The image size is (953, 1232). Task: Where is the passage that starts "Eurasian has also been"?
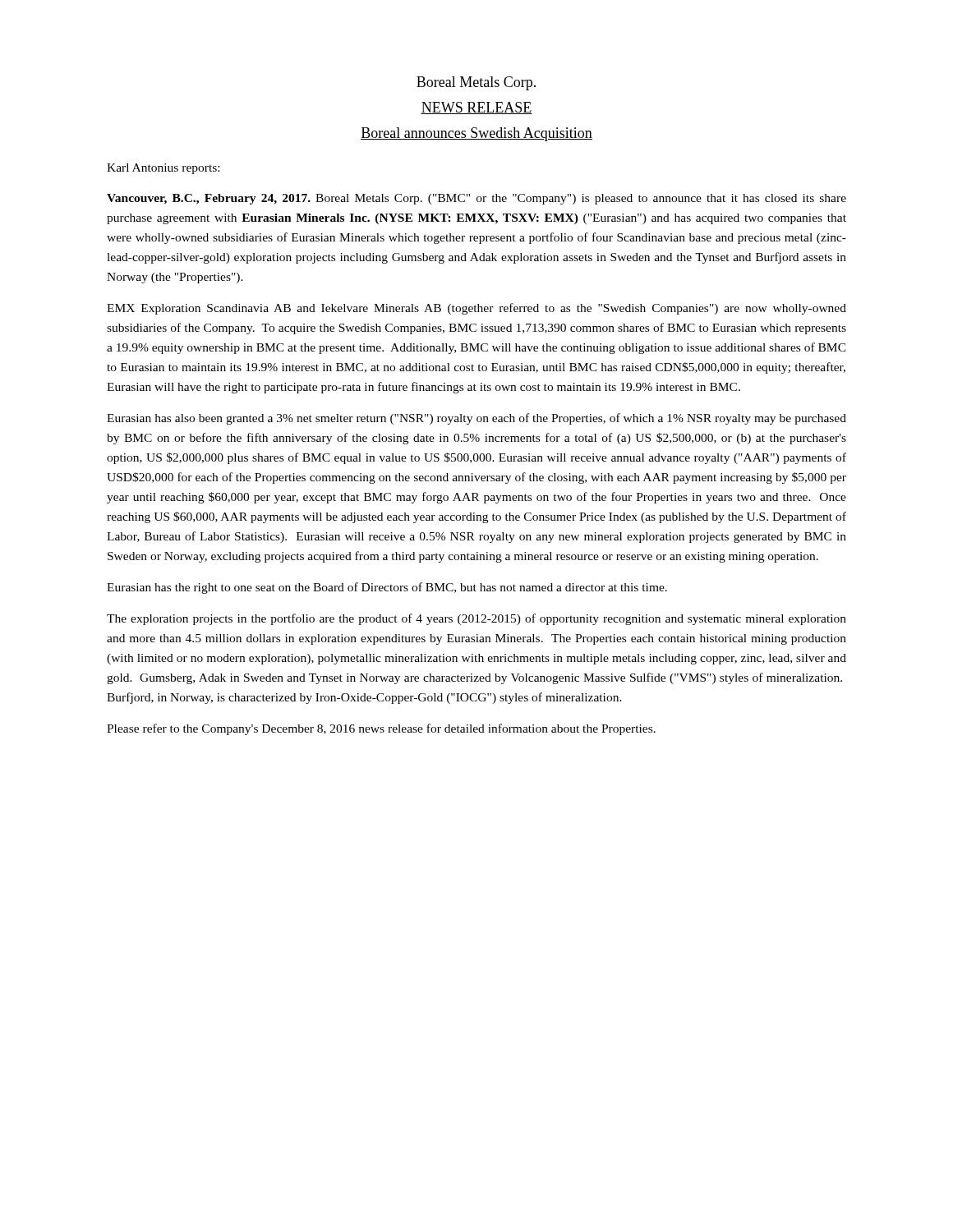[x=476, y=487]
